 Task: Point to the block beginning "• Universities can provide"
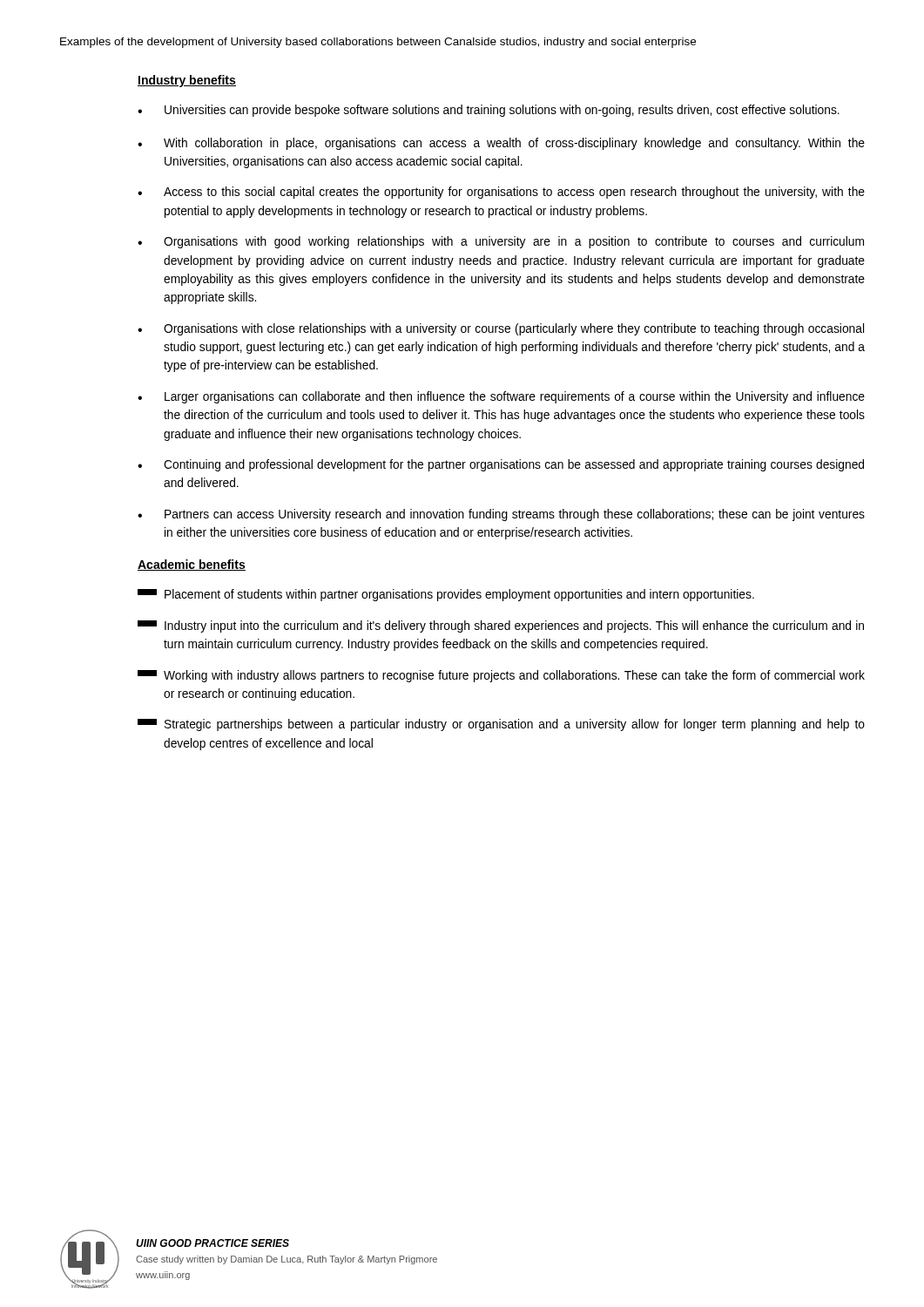(x=501, y=111)
